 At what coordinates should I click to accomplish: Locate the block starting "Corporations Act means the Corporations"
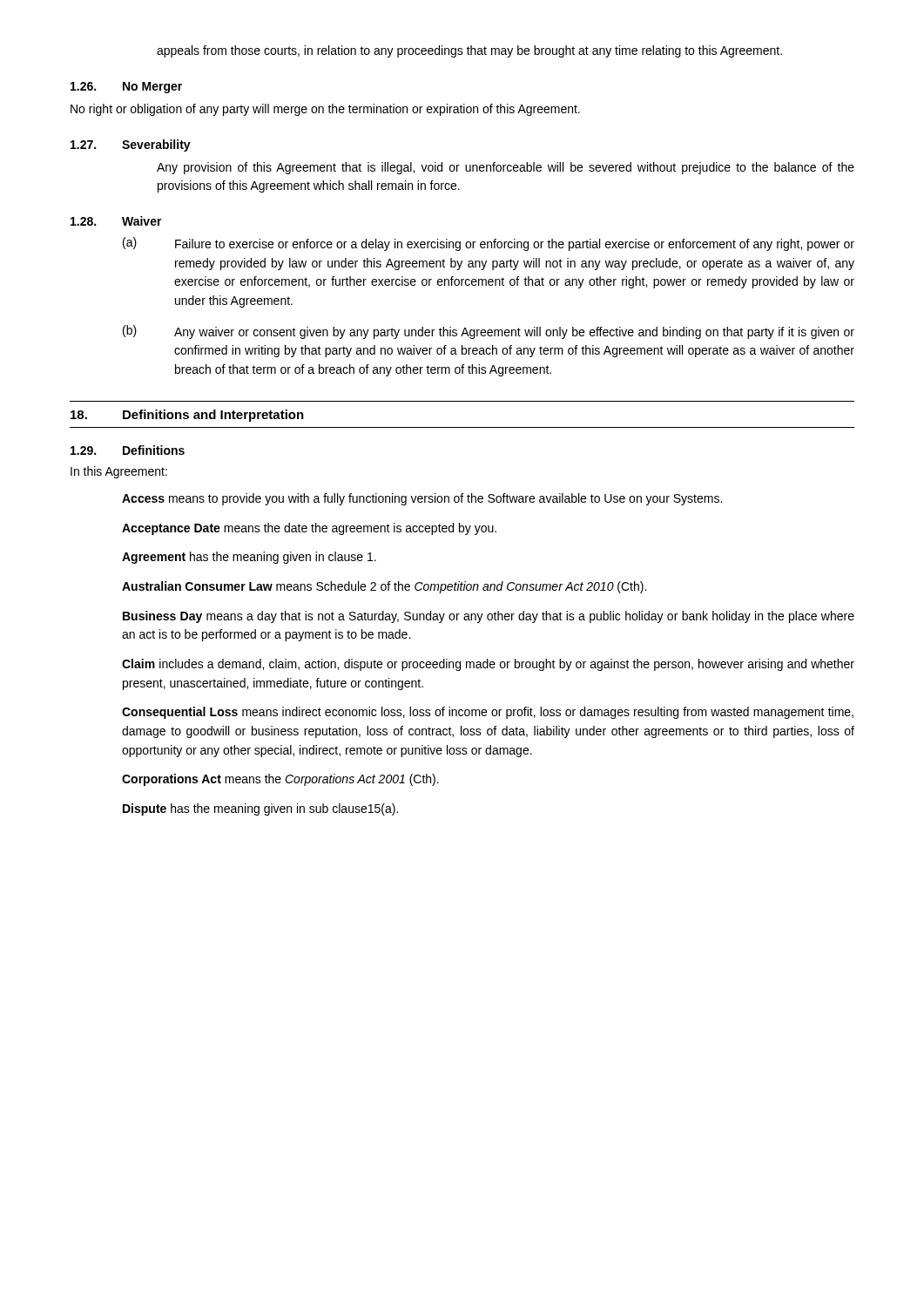coord(281,779)
